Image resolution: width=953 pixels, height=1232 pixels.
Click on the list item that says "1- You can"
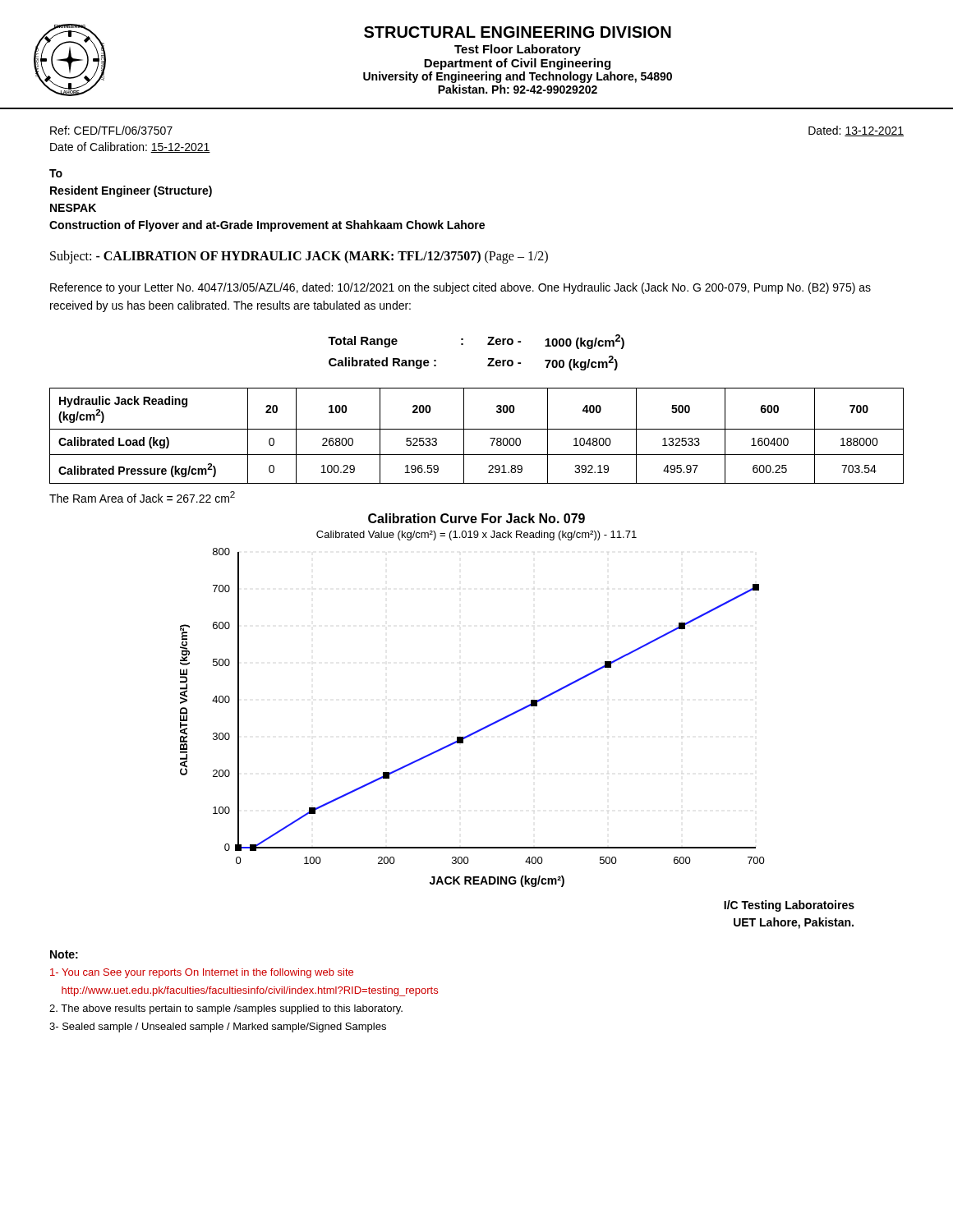244,981
